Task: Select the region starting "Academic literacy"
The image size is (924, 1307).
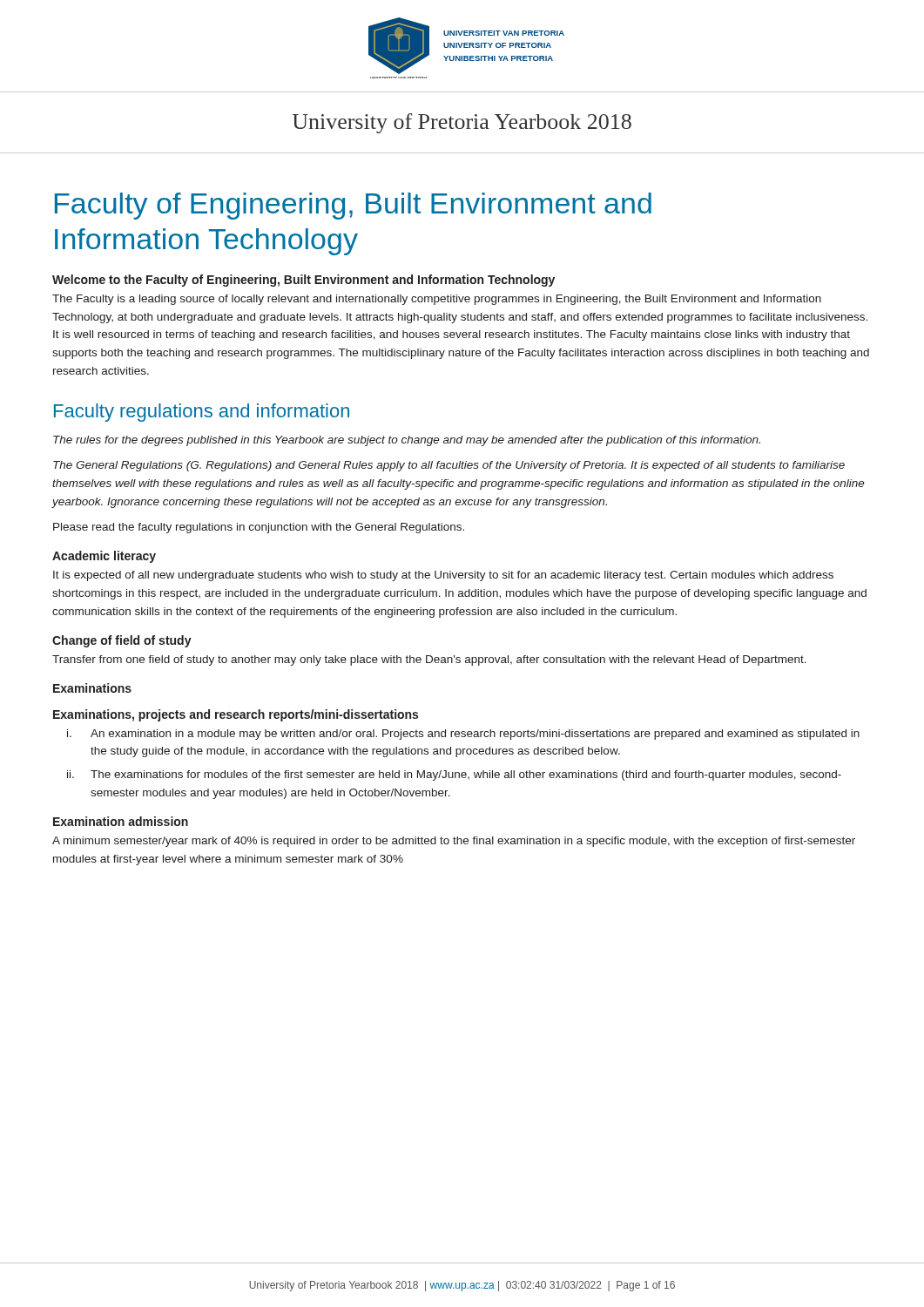Action: click(104, 556)
